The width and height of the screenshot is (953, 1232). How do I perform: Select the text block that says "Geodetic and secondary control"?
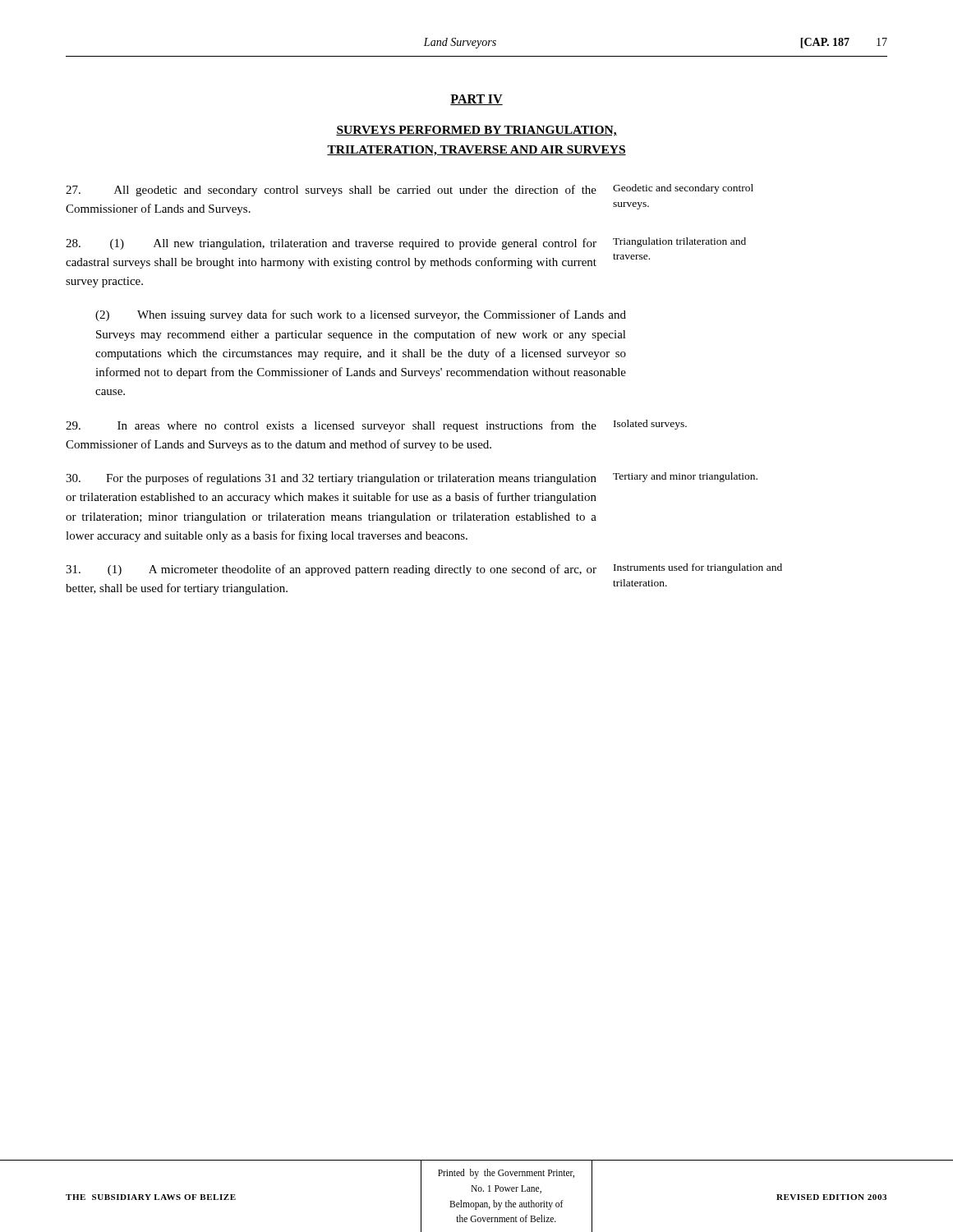point(683,195)
